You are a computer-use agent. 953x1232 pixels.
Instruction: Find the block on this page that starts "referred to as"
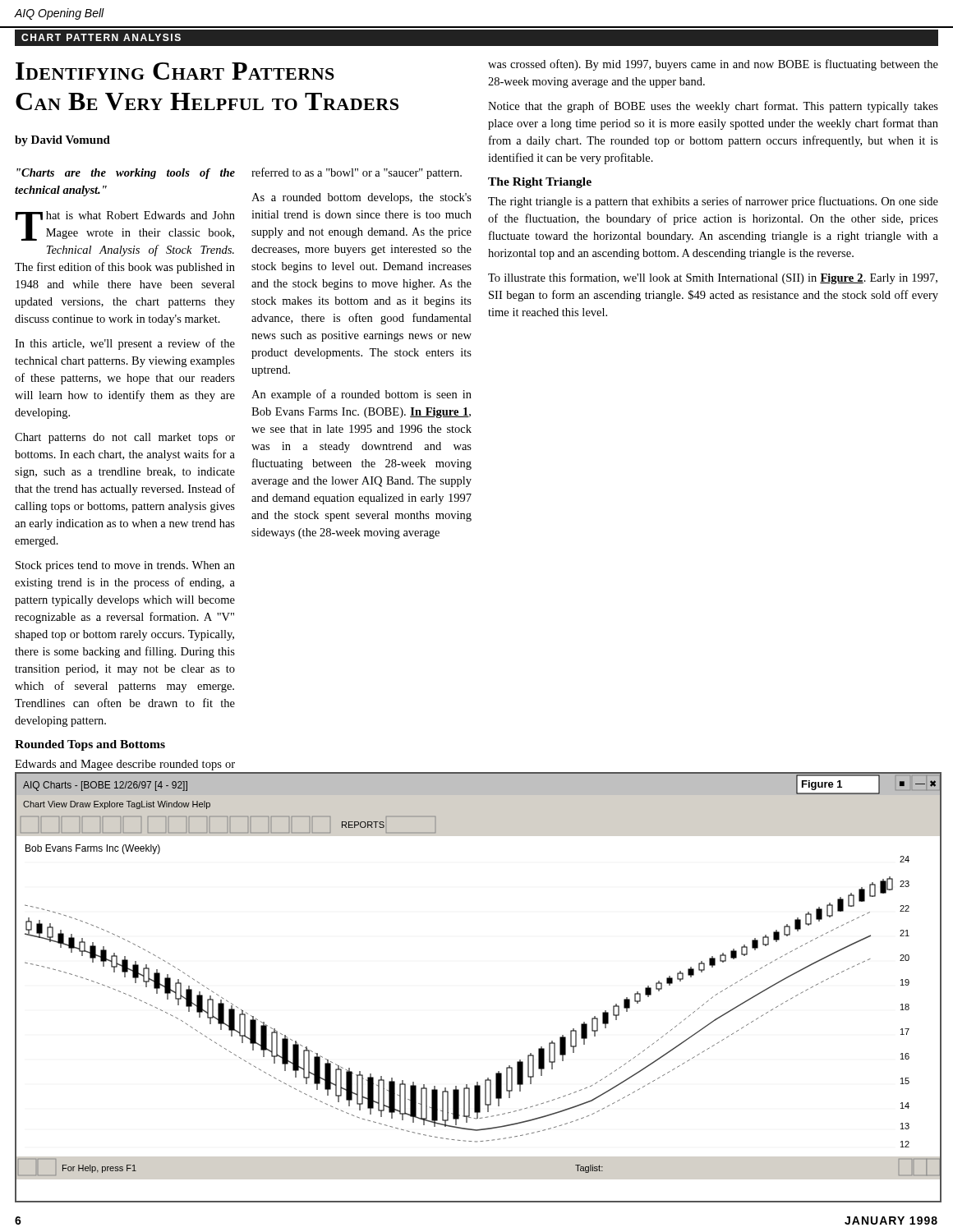361,353
